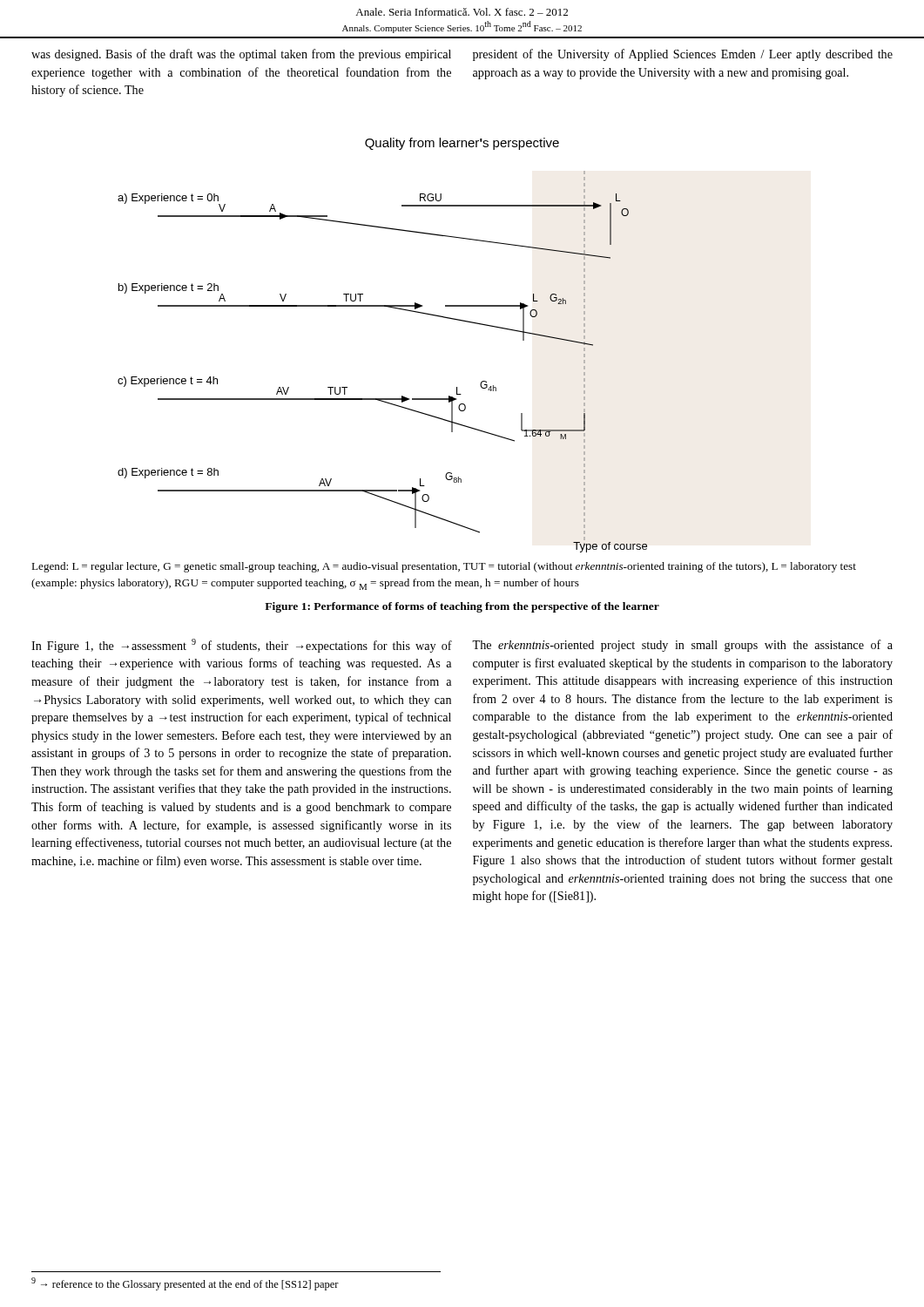Screen dimensions: 1307x924
Task: Find the element starting "Quality from learner's"
Action: [x=462, y=142]
